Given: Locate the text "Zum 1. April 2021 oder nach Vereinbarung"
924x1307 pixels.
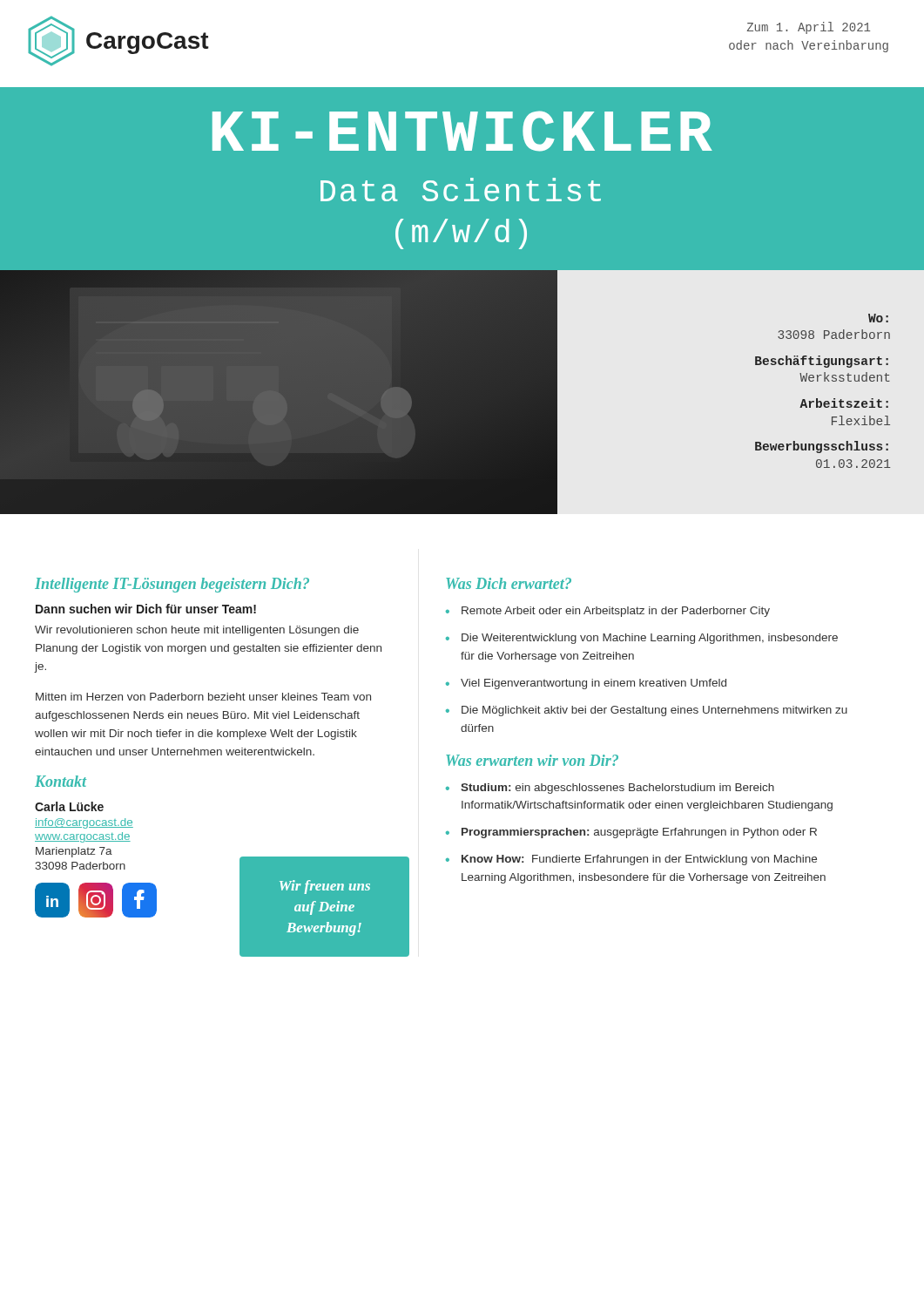Looking at the screenshot, I should (809, 37).
